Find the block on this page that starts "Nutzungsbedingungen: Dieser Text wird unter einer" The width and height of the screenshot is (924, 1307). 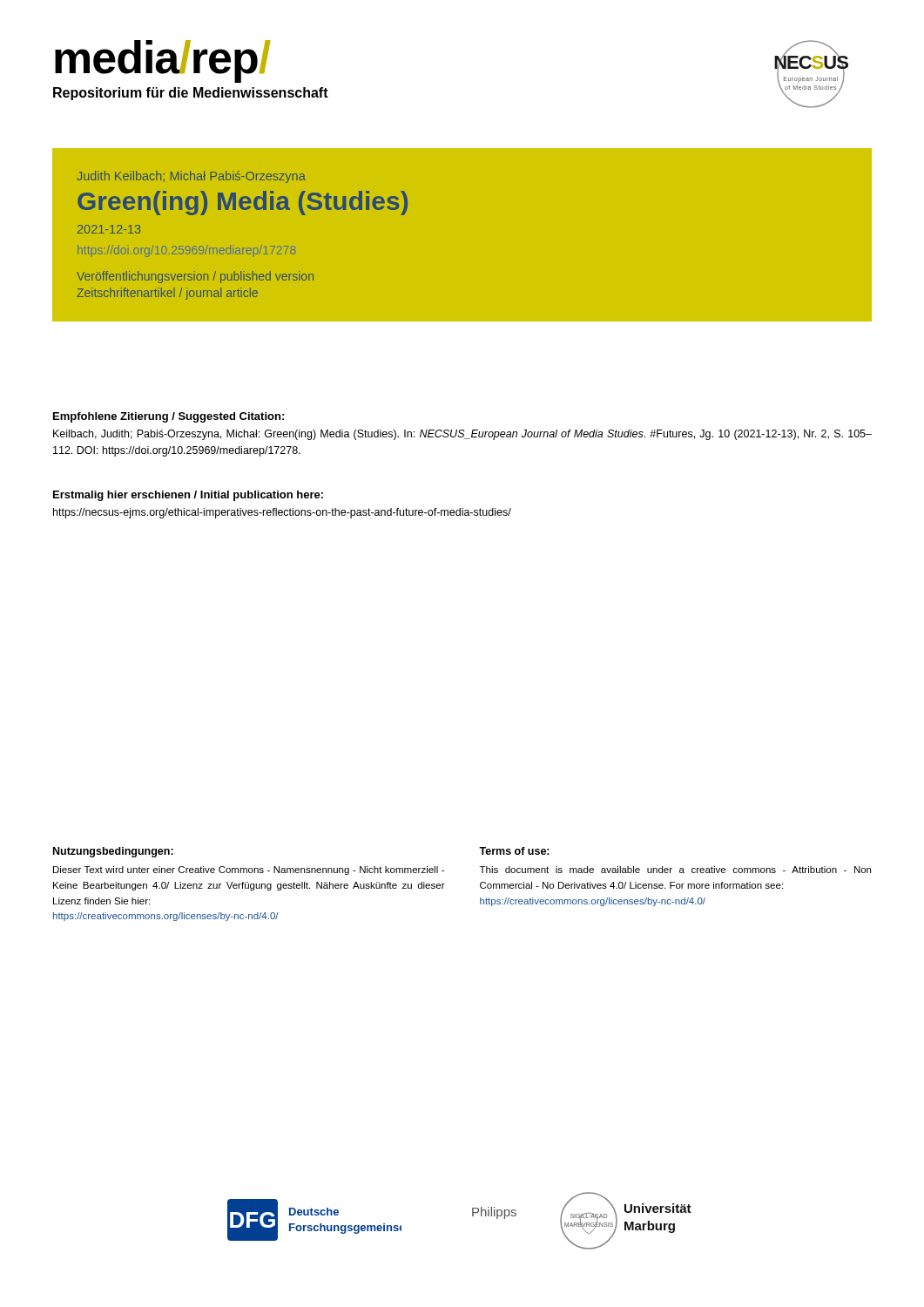tap(248, 885)
